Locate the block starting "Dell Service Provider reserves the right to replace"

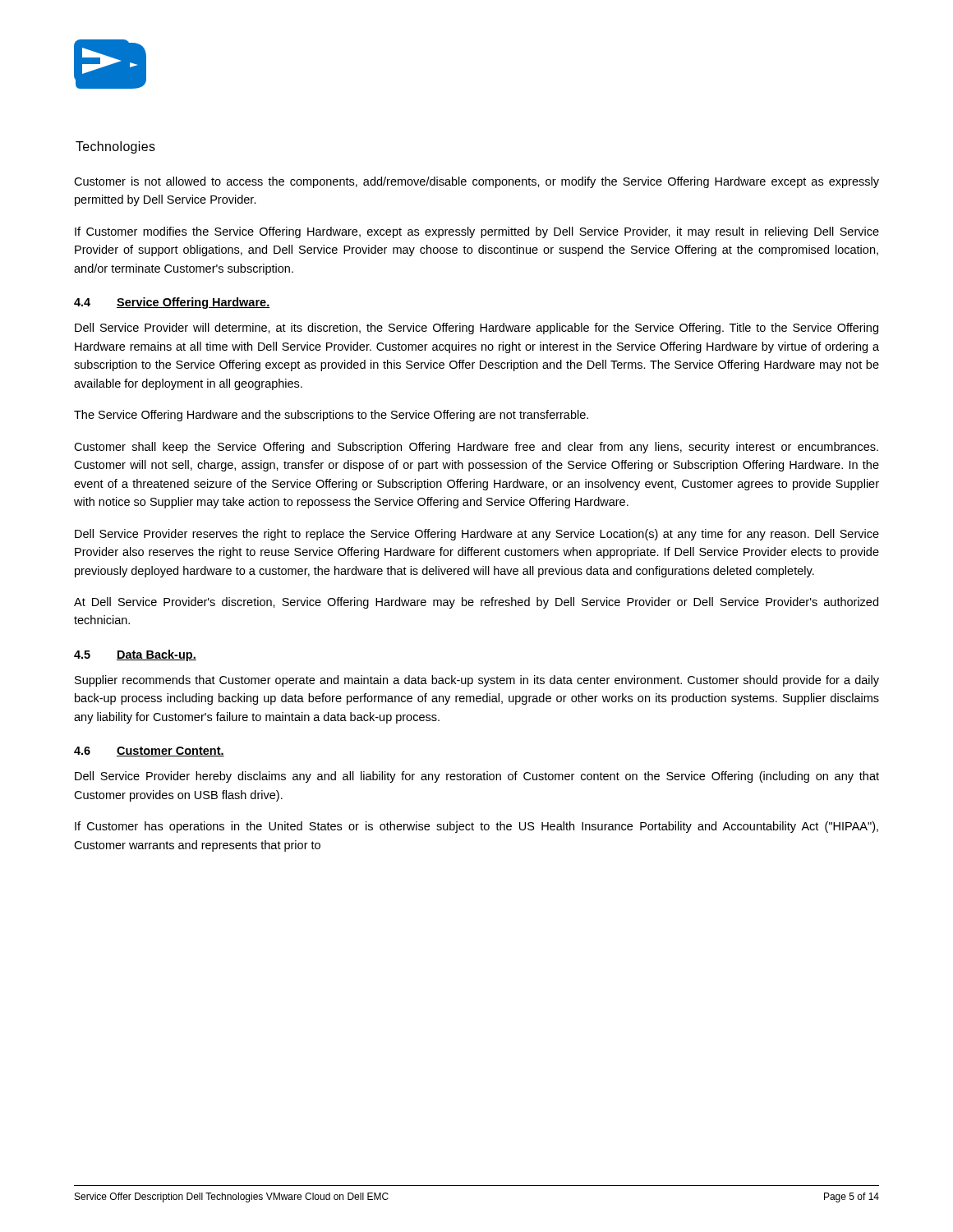click(476, 552)
